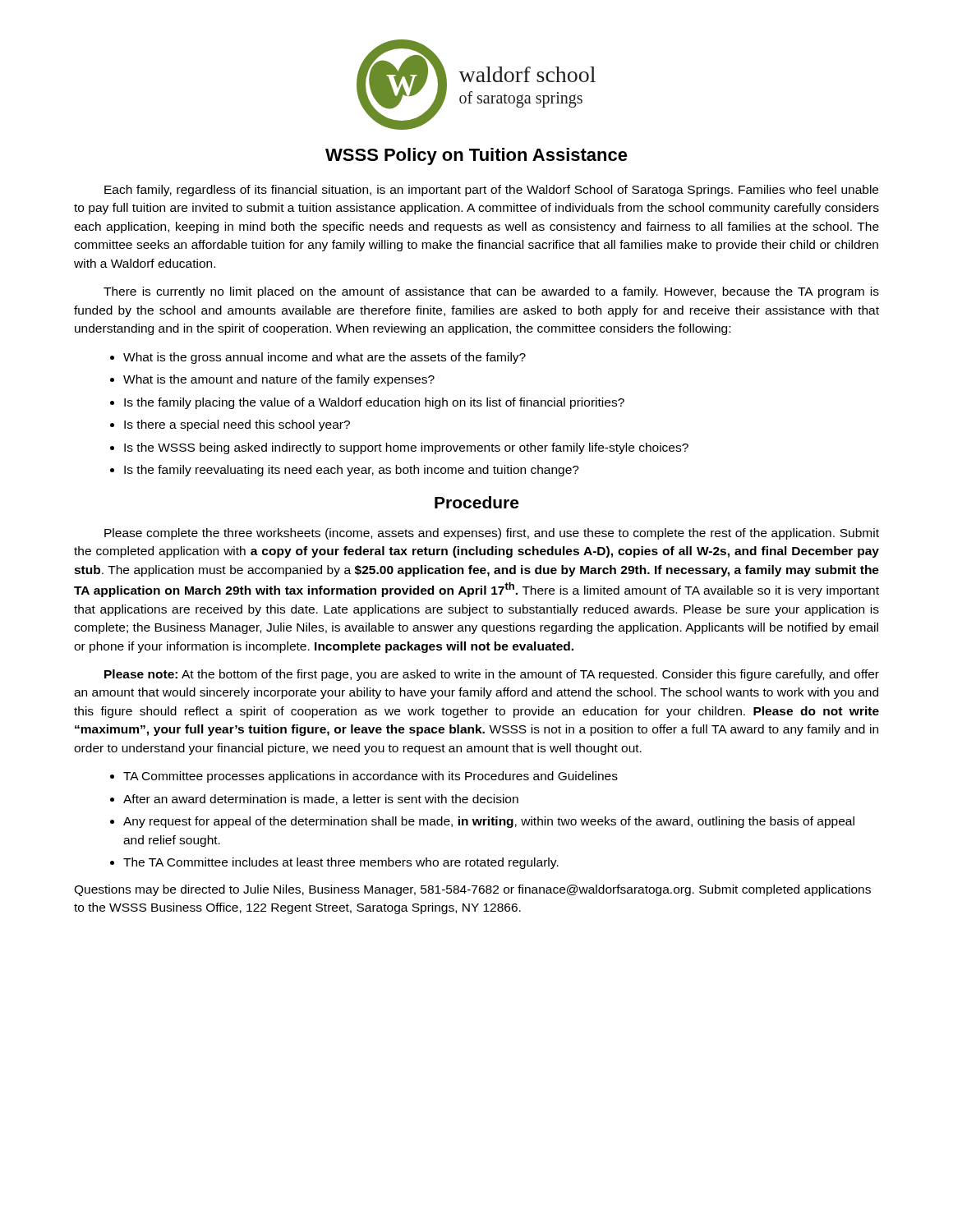Screen dimensions: 1232x953
Task: Click on the list item that reads "Is the family reevaluating its need each"
Action: tap(351, 469)
